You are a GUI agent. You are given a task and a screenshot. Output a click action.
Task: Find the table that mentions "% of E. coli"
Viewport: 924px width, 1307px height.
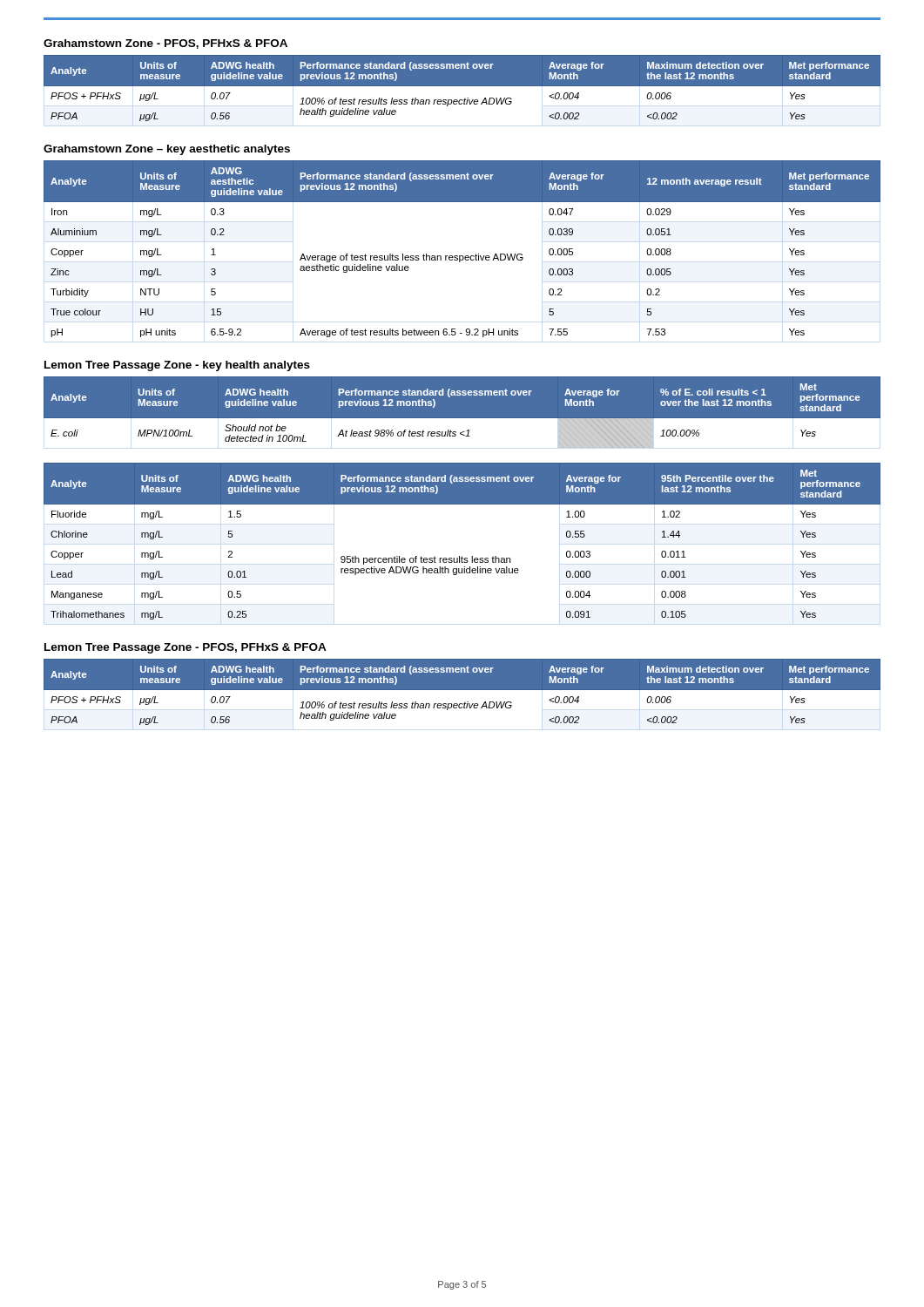tap(462, 413)
